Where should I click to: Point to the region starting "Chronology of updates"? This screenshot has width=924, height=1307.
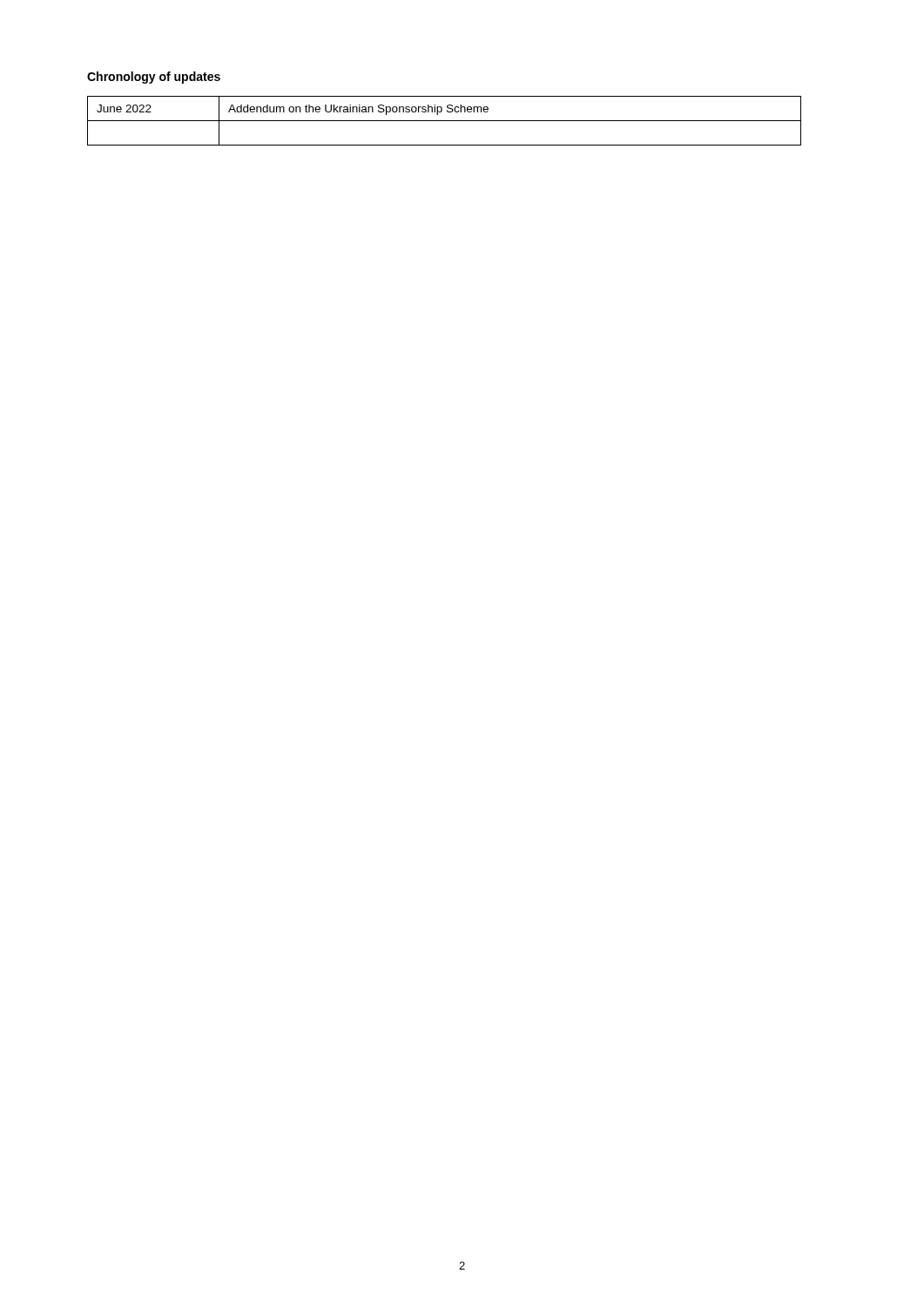point(154,77)
